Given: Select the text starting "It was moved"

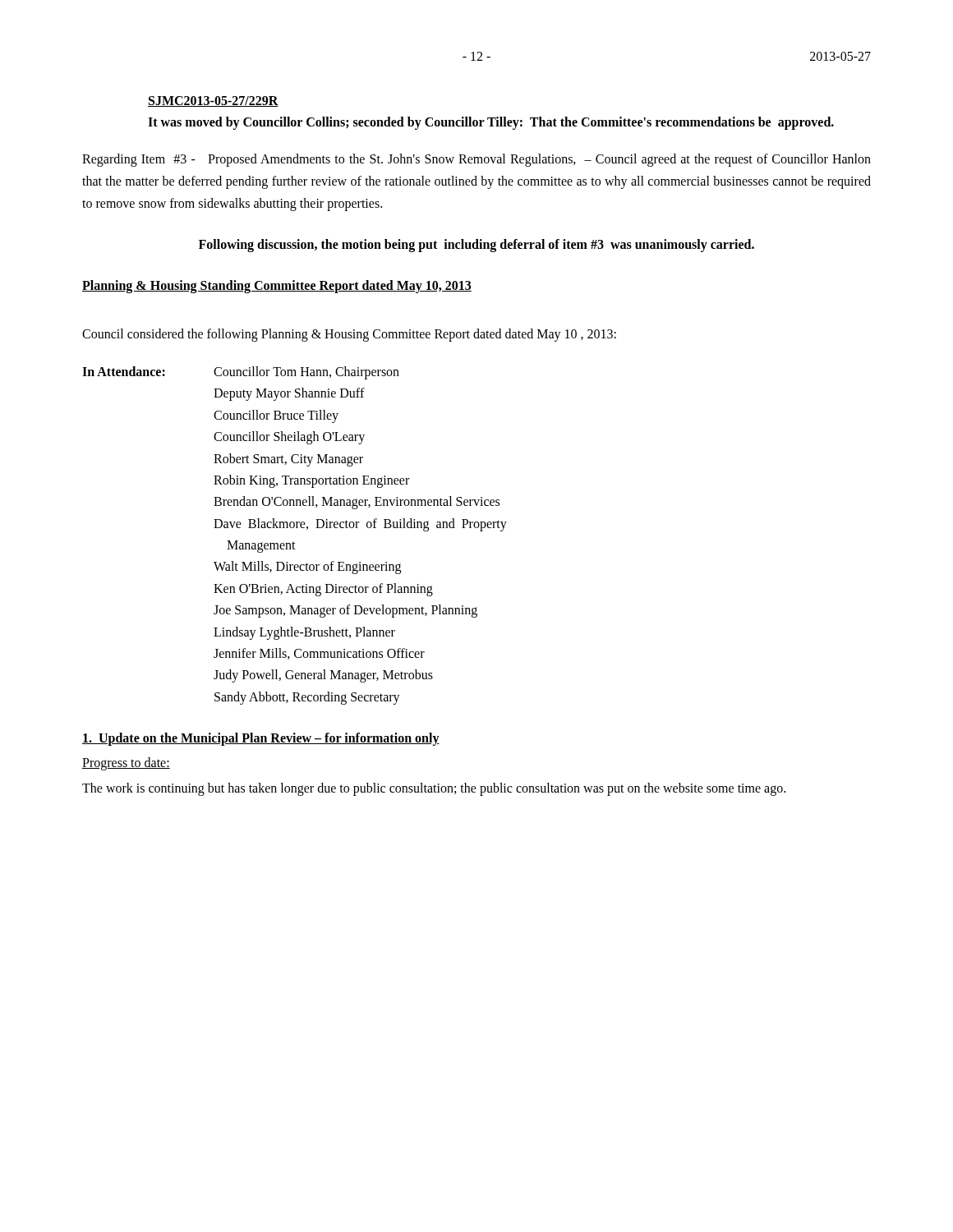Looking at the screenshot, I should coord(491,122).
